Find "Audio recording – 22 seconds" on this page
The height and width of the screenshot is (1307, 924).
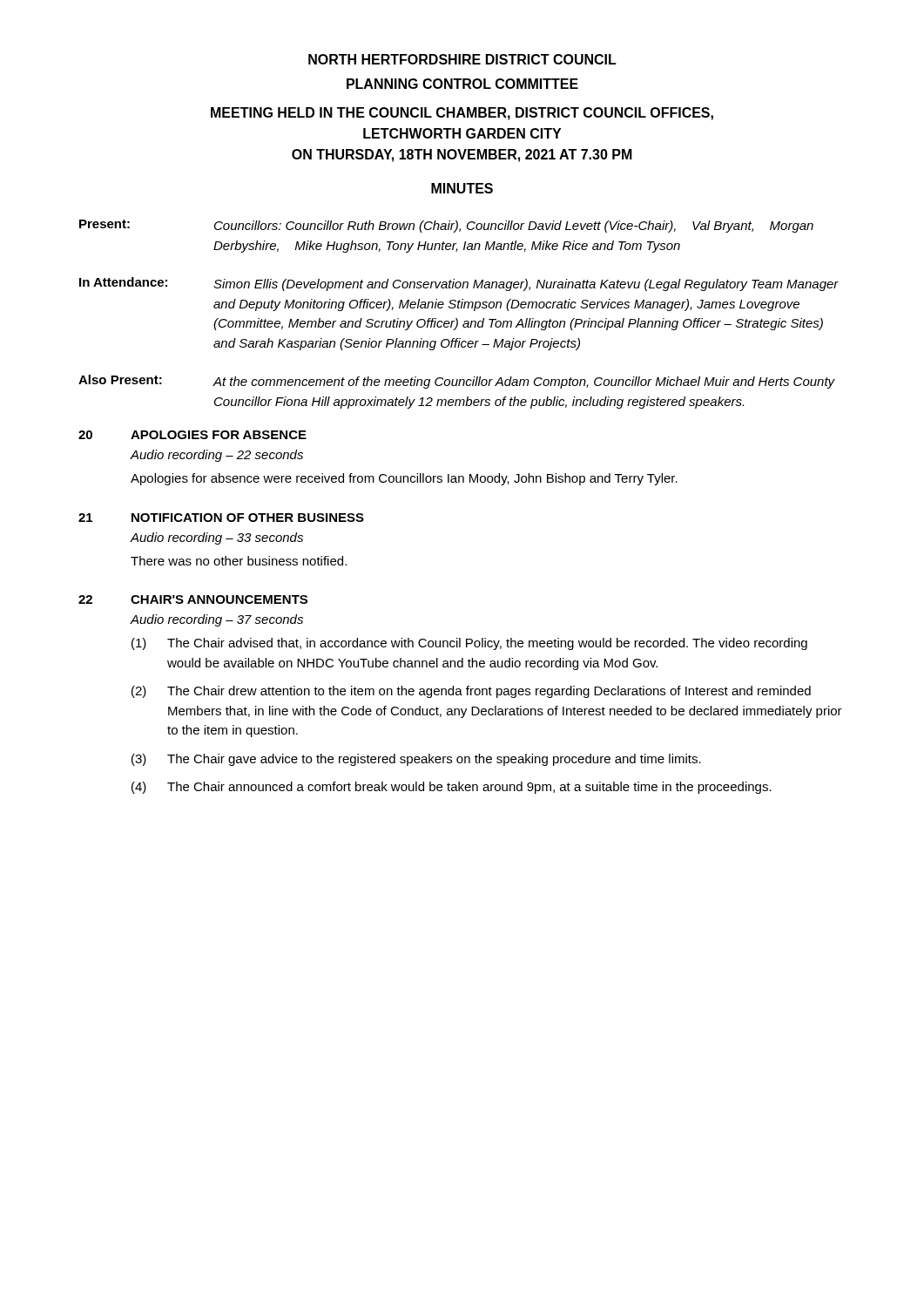[x=217, y=454]
